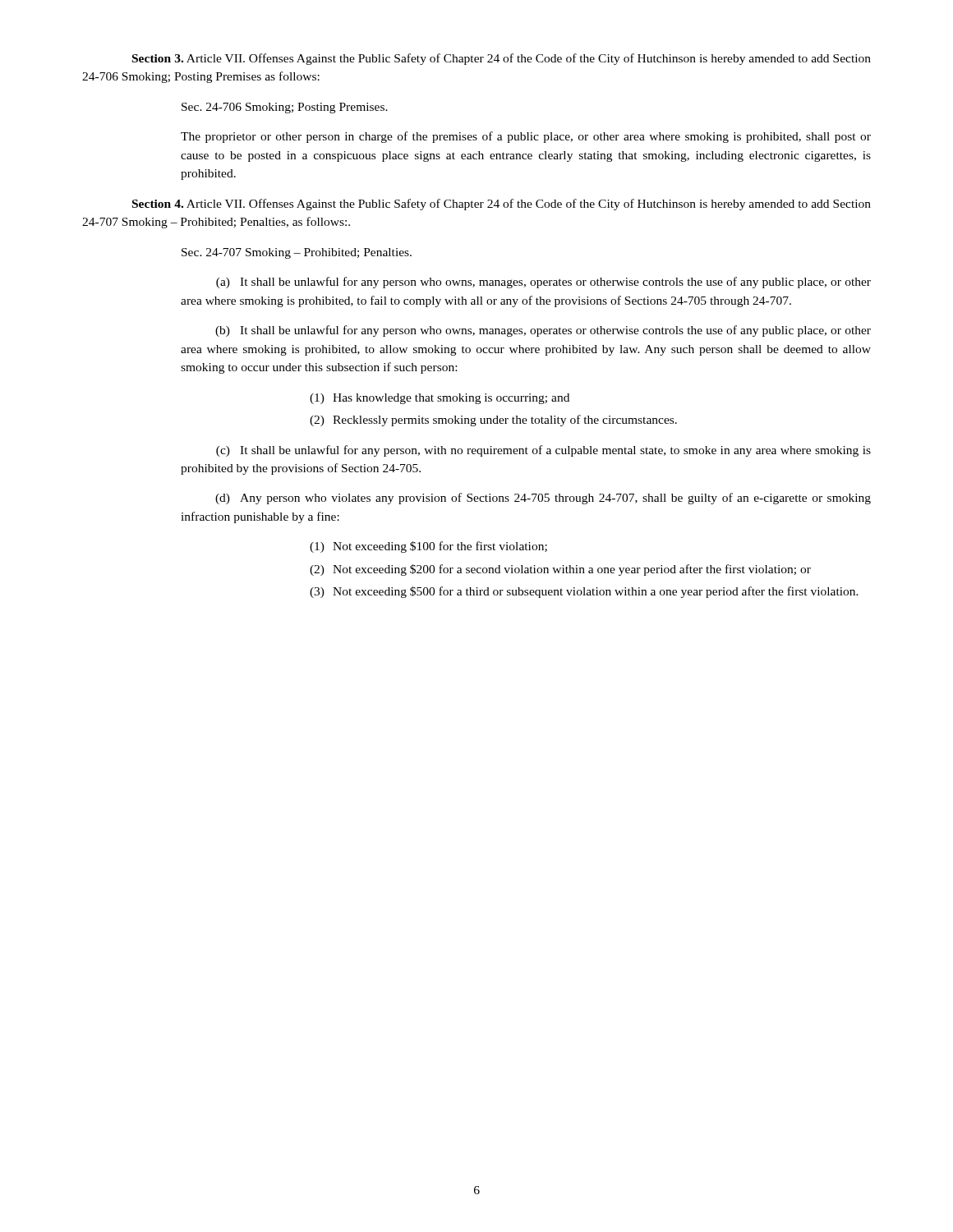Find the region starting "Sec. 24-707 Smoking – Prohibited; Penalties."
Image resolution: width=953 pixels, height=1232 pixels.
click(x=297, y=252)
